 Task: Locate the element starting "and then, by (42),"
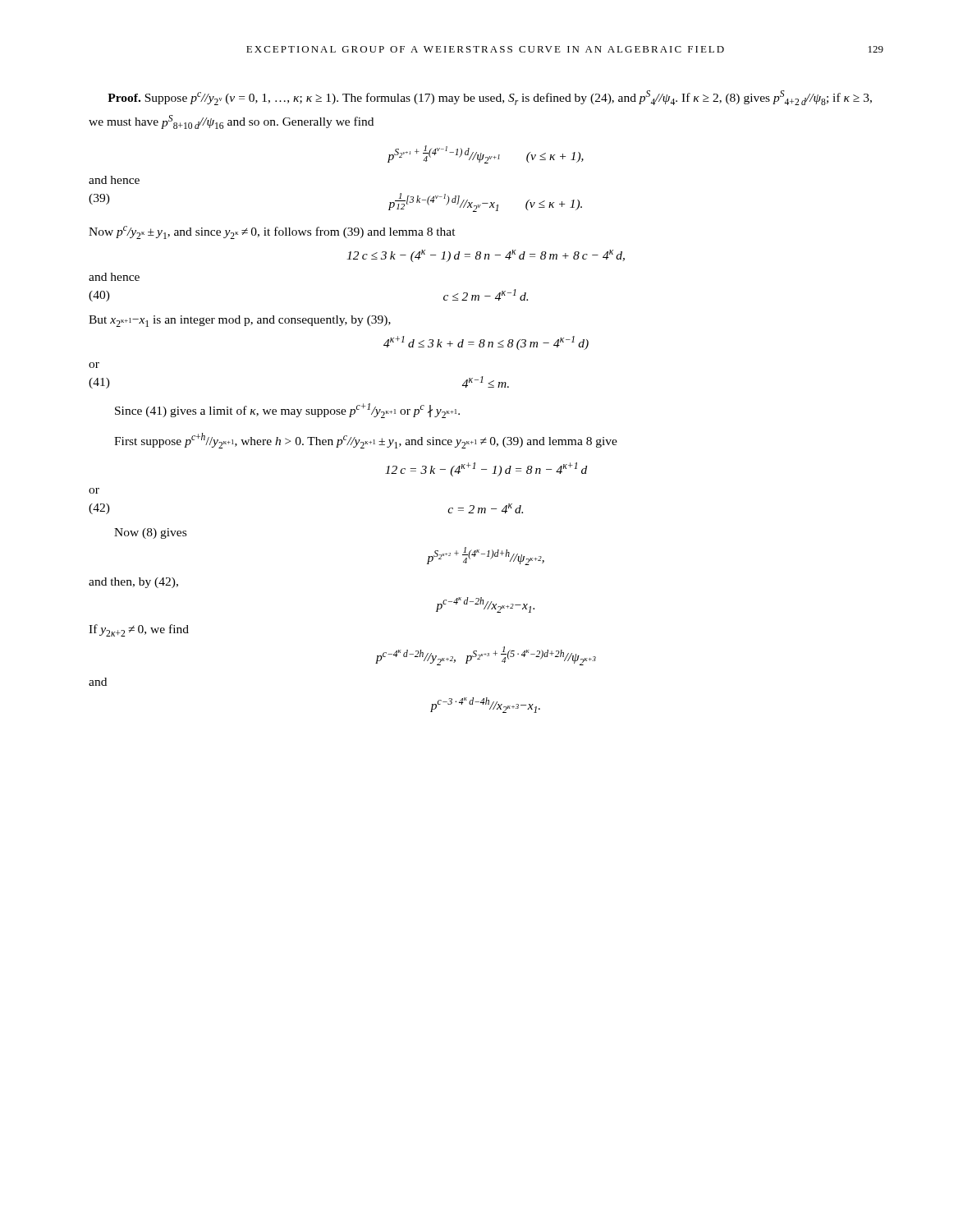point(134,581)
